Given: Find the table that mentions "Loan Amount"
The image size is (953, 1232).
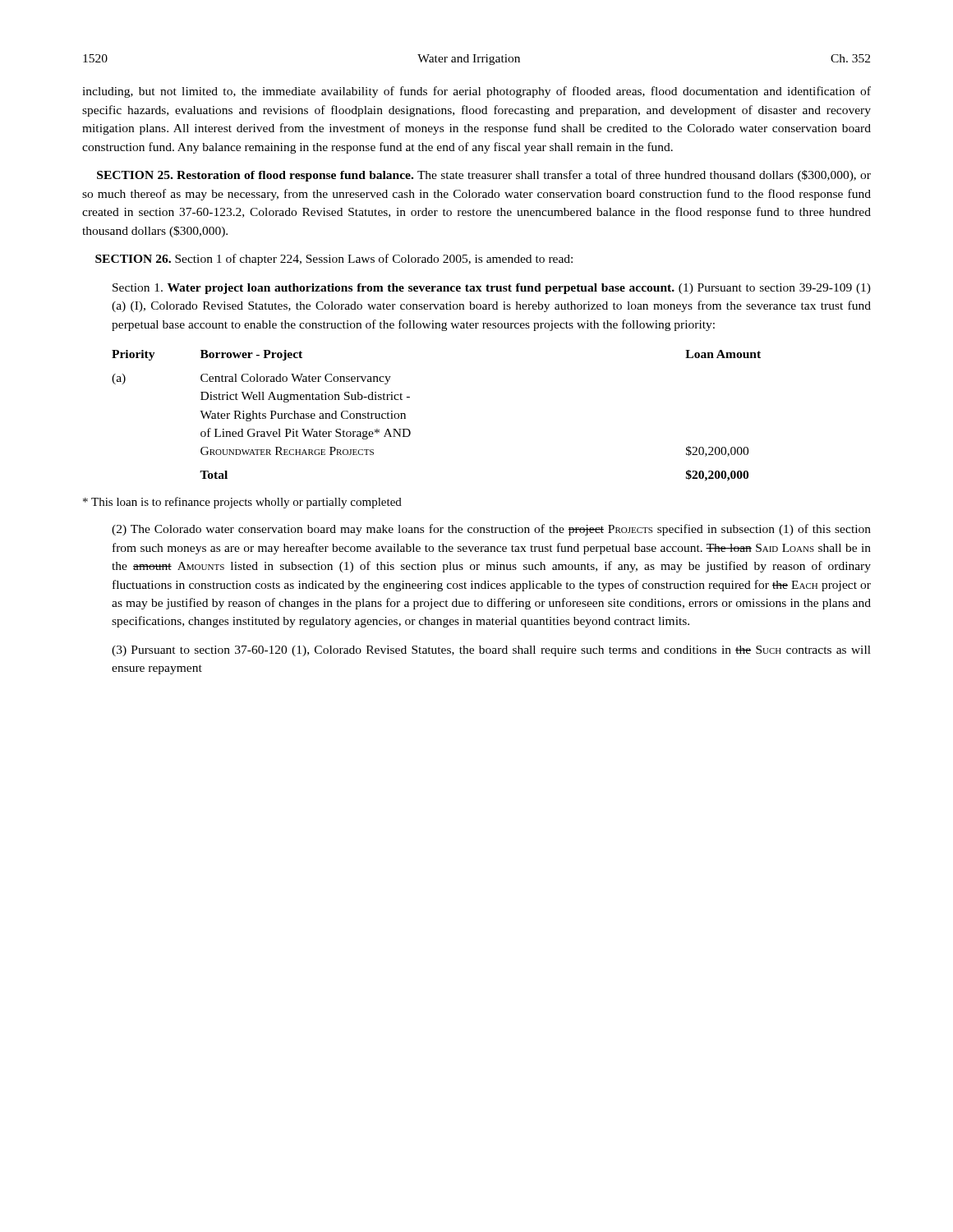Looking at the screenshot, I should 491,415.
